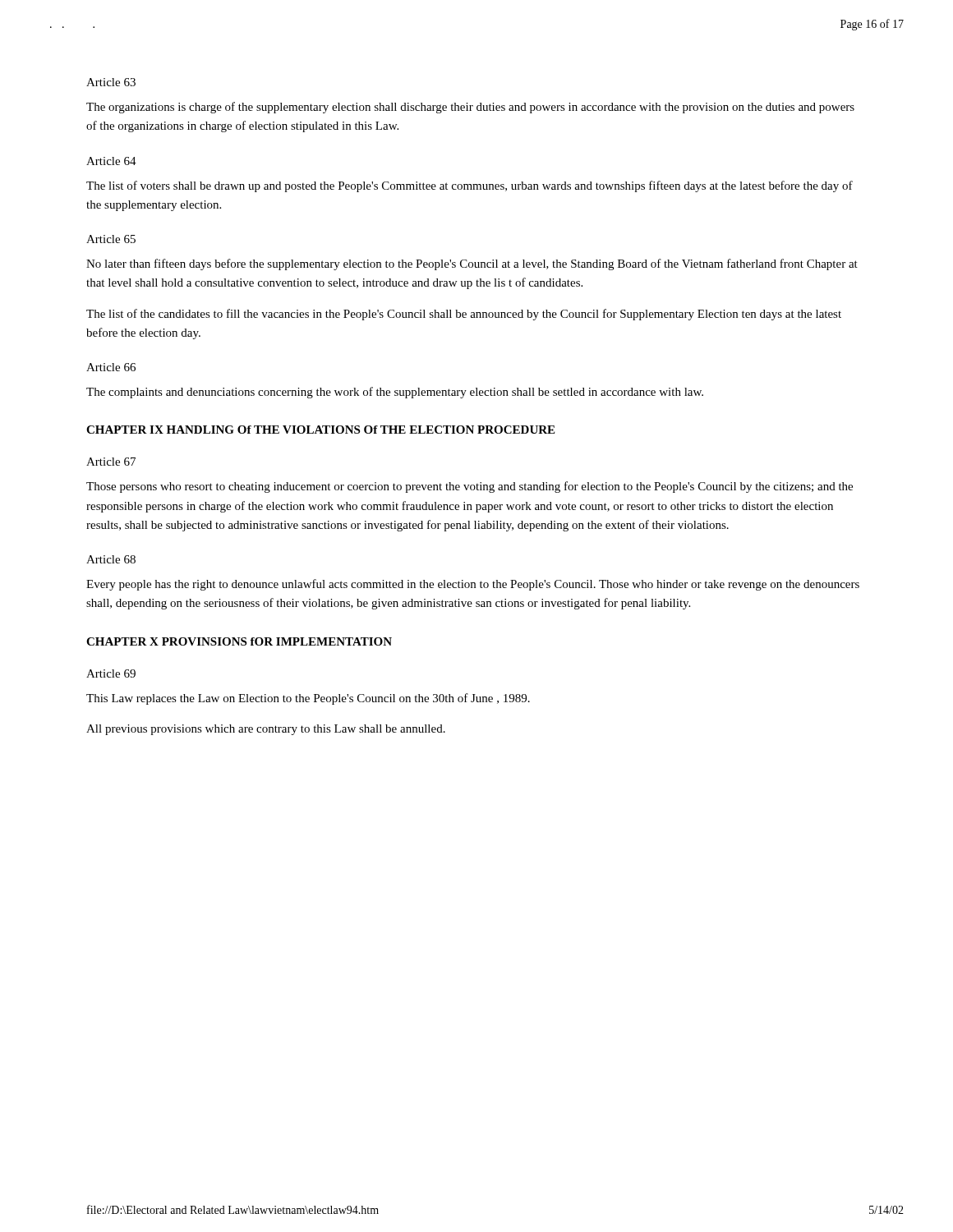Where is the passage that starts "The list of voters shall"?
Screen dimensions: 1232x953
click(x=469, y=195)
